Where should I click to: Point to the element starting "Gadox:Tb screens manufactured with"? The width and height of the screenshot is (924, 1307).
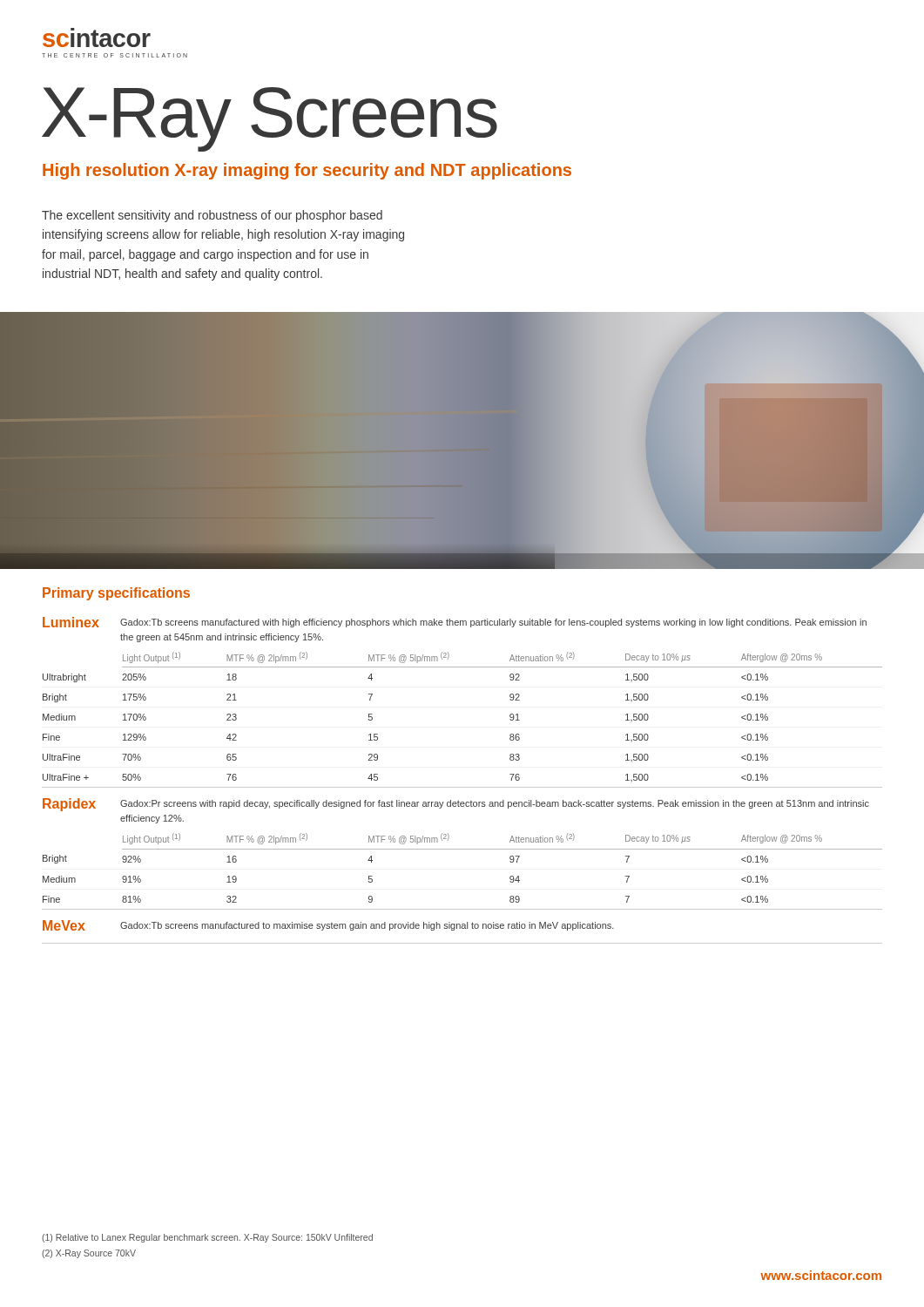(494, 629)
